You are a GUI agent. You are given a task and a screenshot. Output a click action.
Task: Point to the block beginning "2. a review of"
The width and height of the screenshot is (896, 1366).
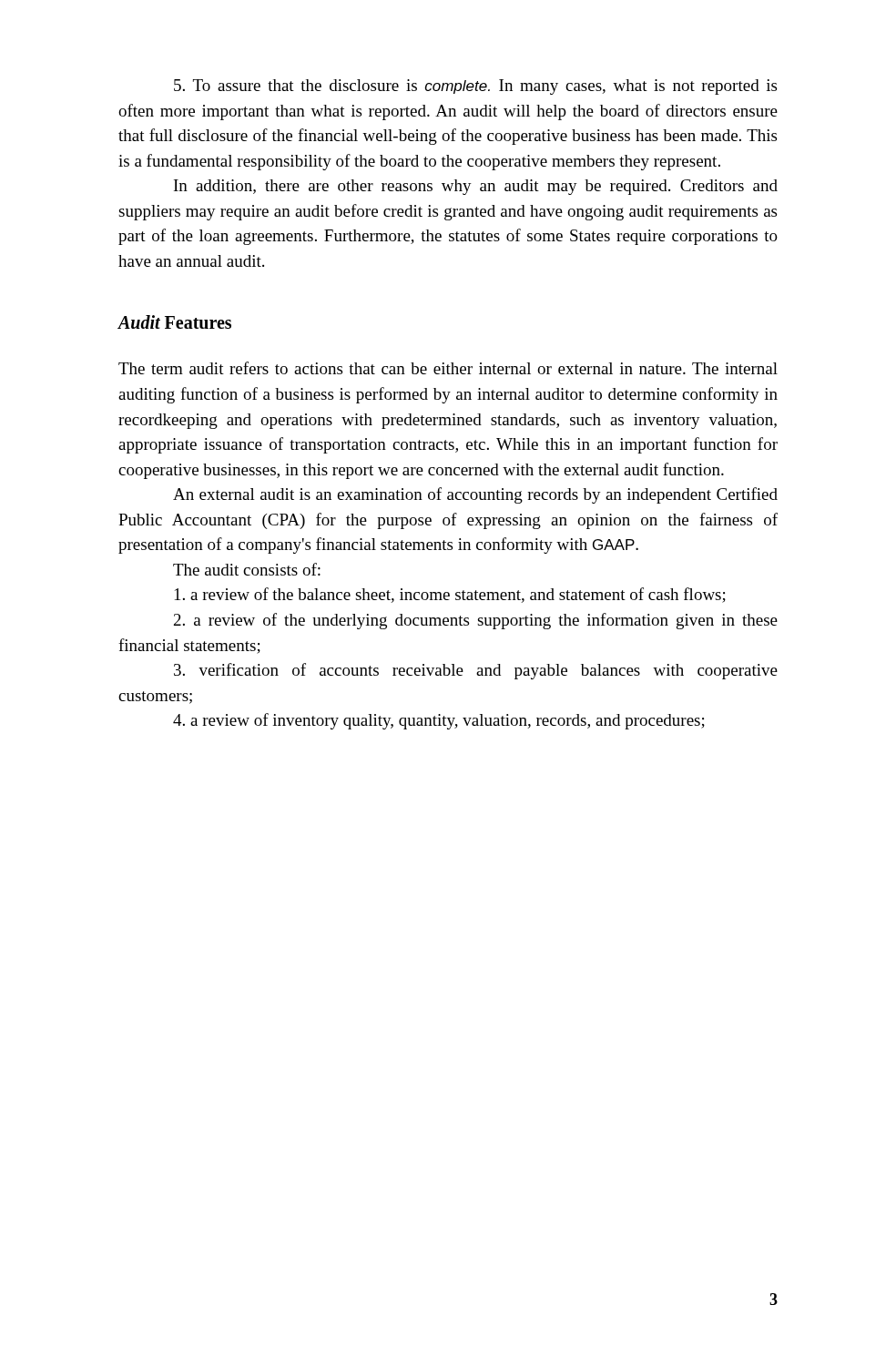coord(448,633)
